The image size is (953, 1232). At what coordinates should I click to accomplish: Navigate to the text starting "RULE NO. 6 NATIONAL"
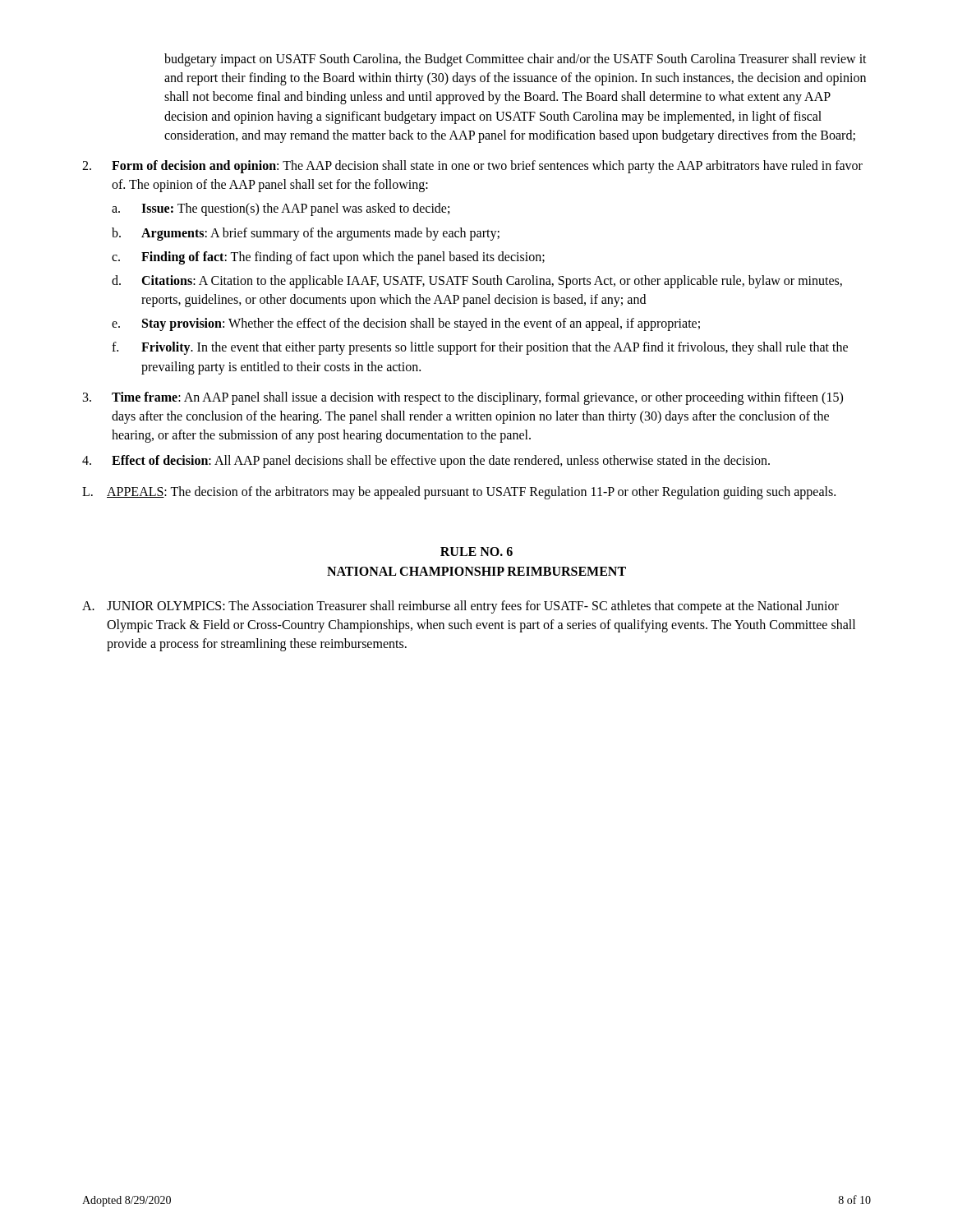pyautogui.click(x=476, y=562)
